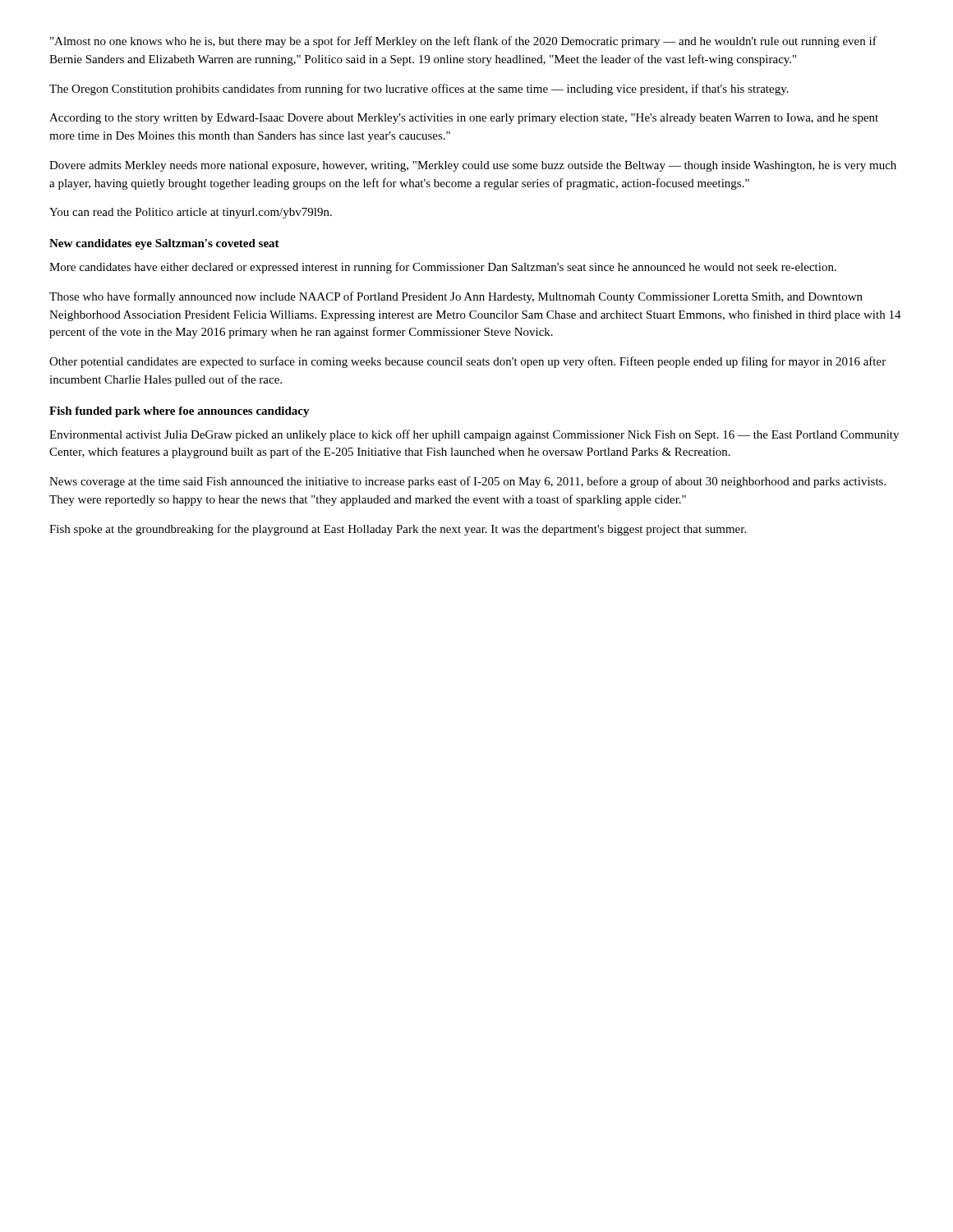The image size is (953, 1232).
Task: Navigate to the text starting "The Oregon Constitution prohibits candidates from"
Action: [419, 88]
